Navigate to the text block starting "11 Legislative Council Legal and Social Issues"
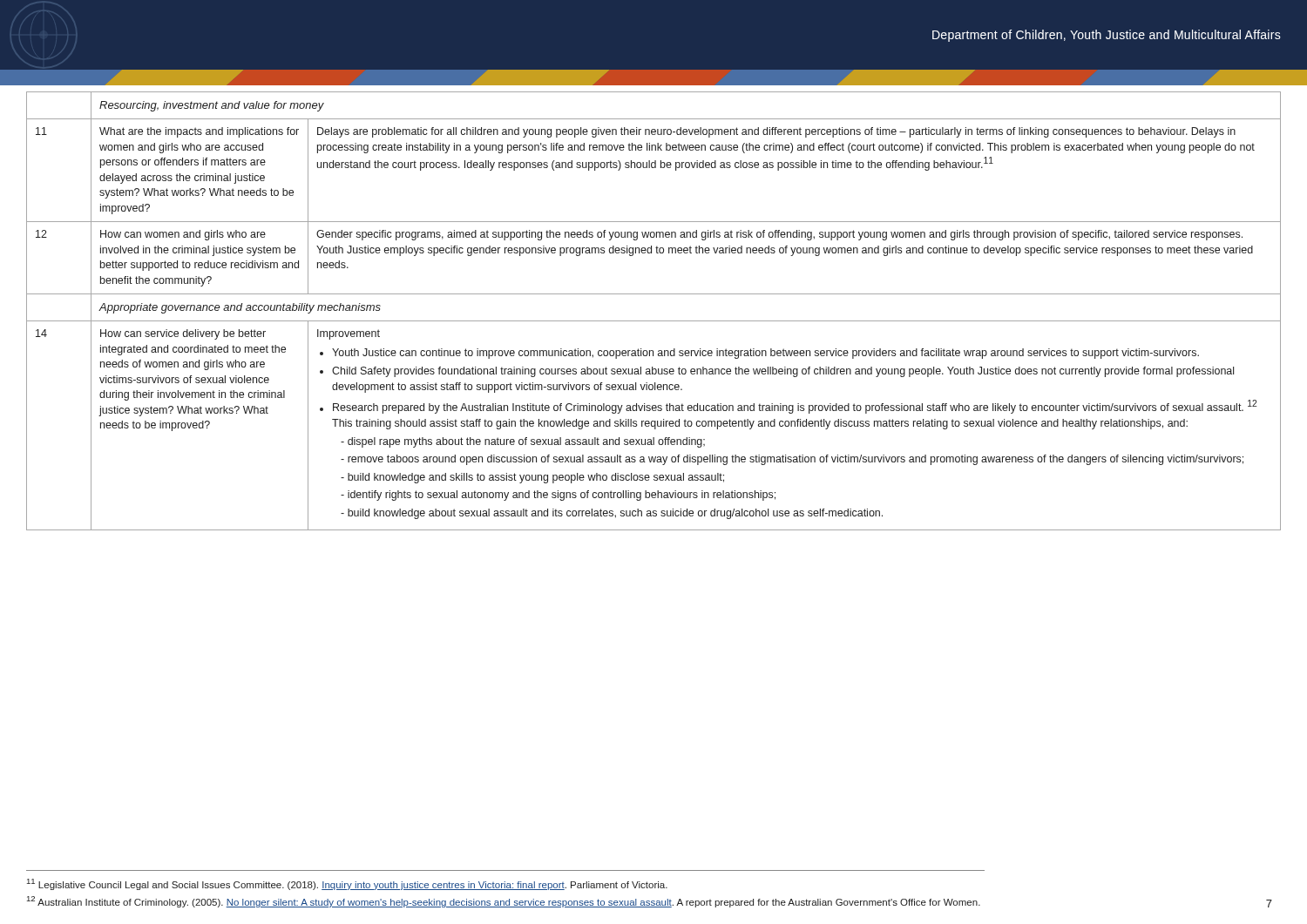1307x924 pixels. (x=503, y=892)
